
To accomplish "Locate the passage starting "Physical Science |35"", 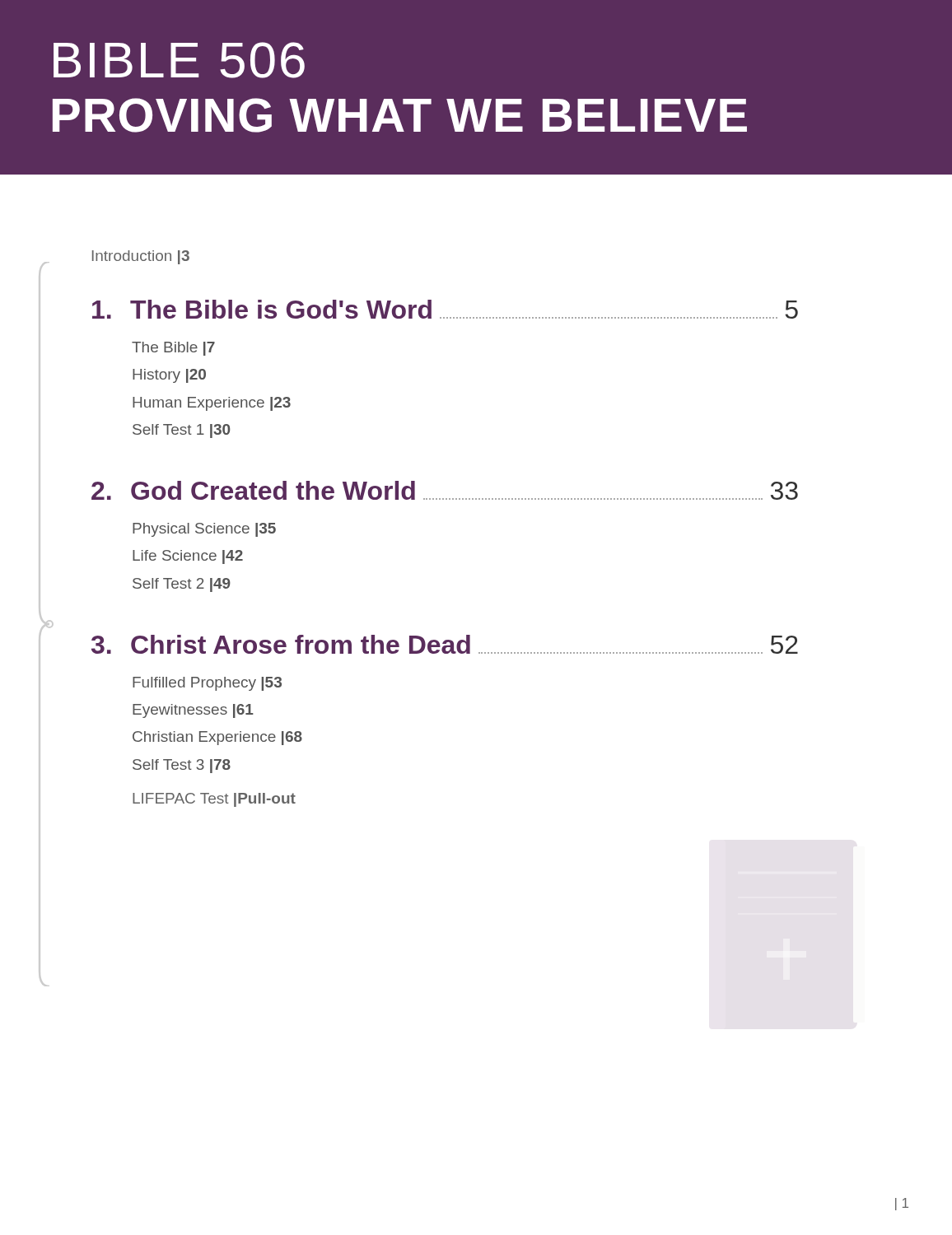I will [x=204, y=528].
